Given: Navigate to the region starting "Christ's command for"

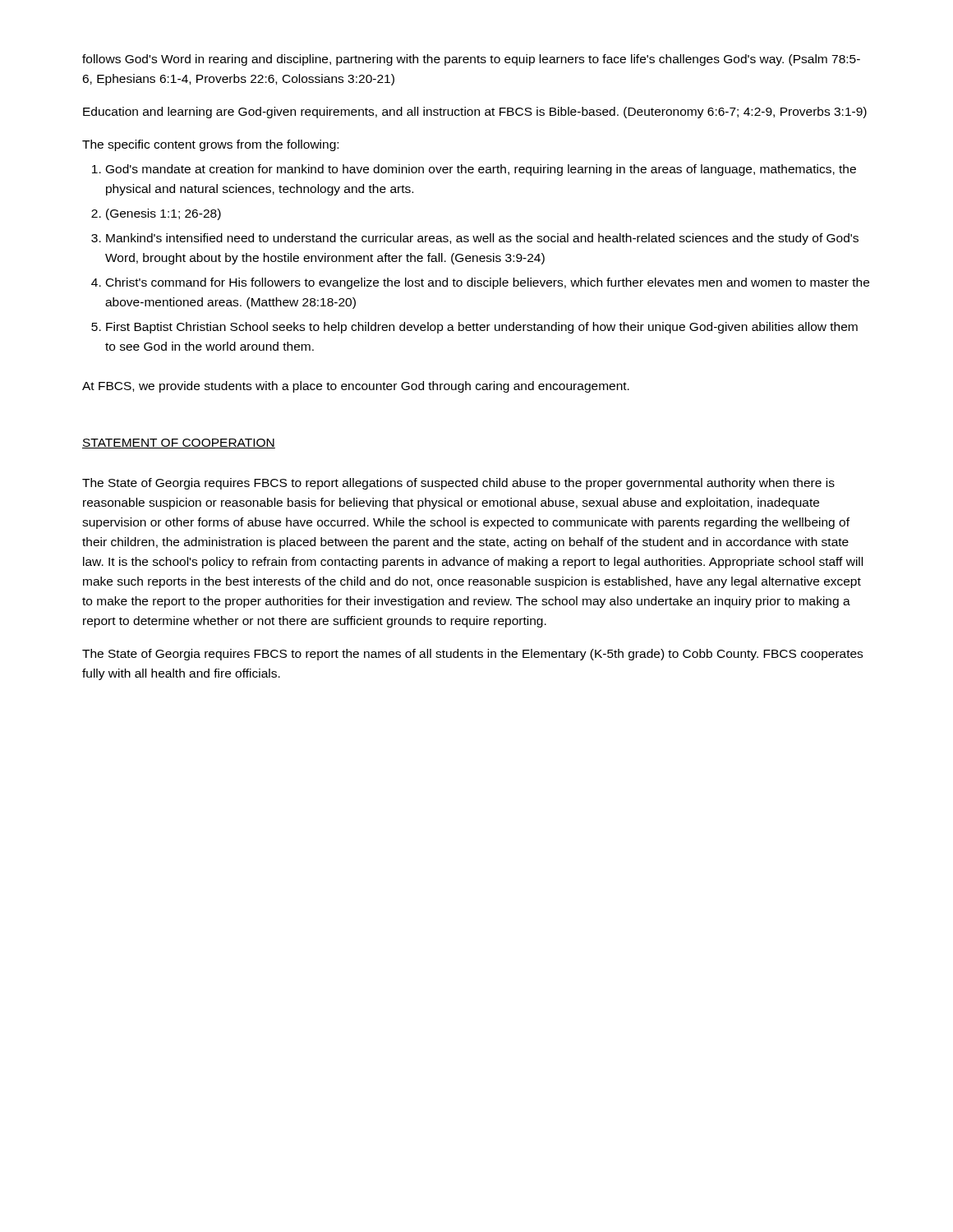Looking at the screenshot, I should (x=488, y=292).
